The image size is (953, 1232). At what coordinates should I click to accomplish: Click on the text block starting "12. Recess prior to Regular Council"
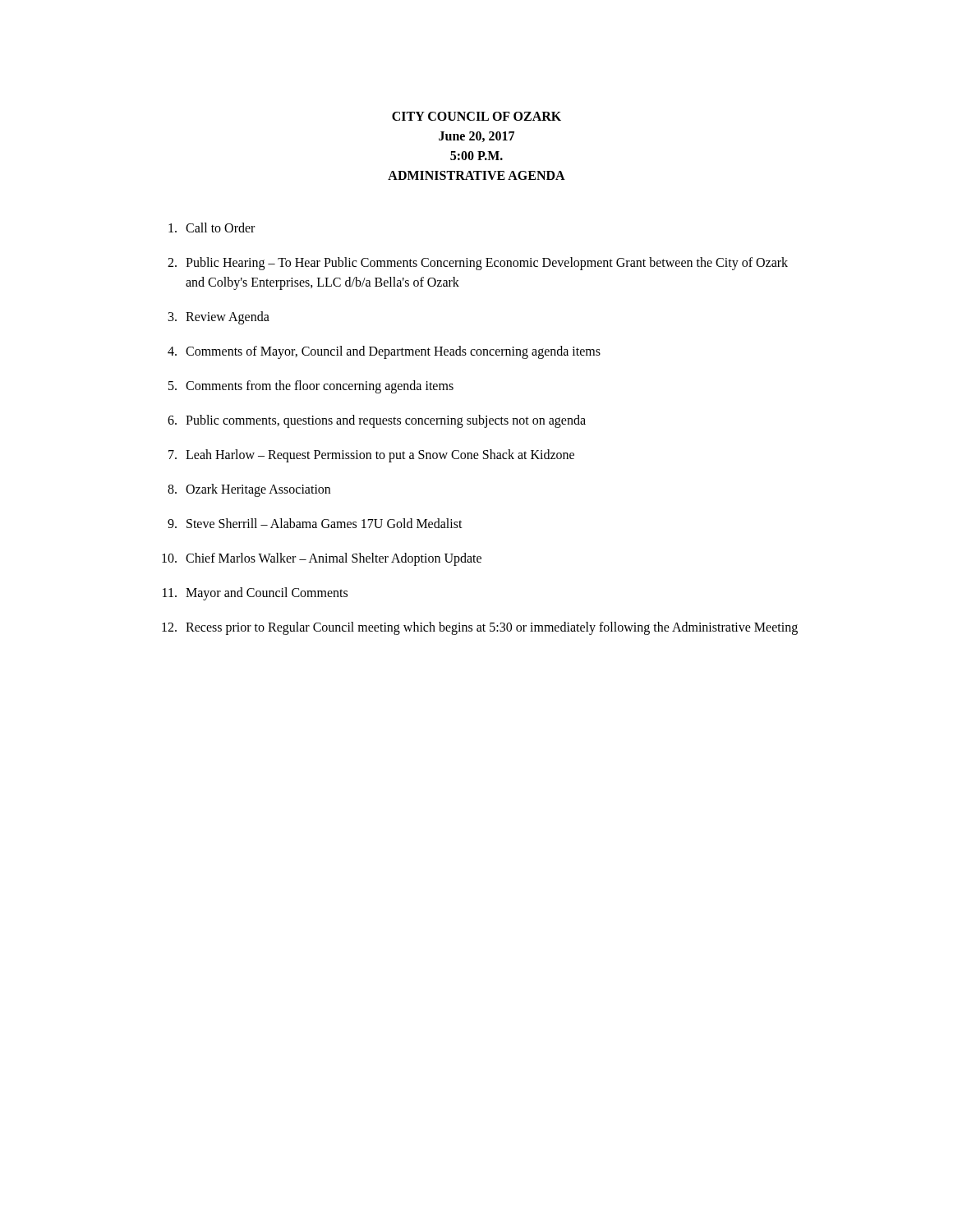[476, 627]
